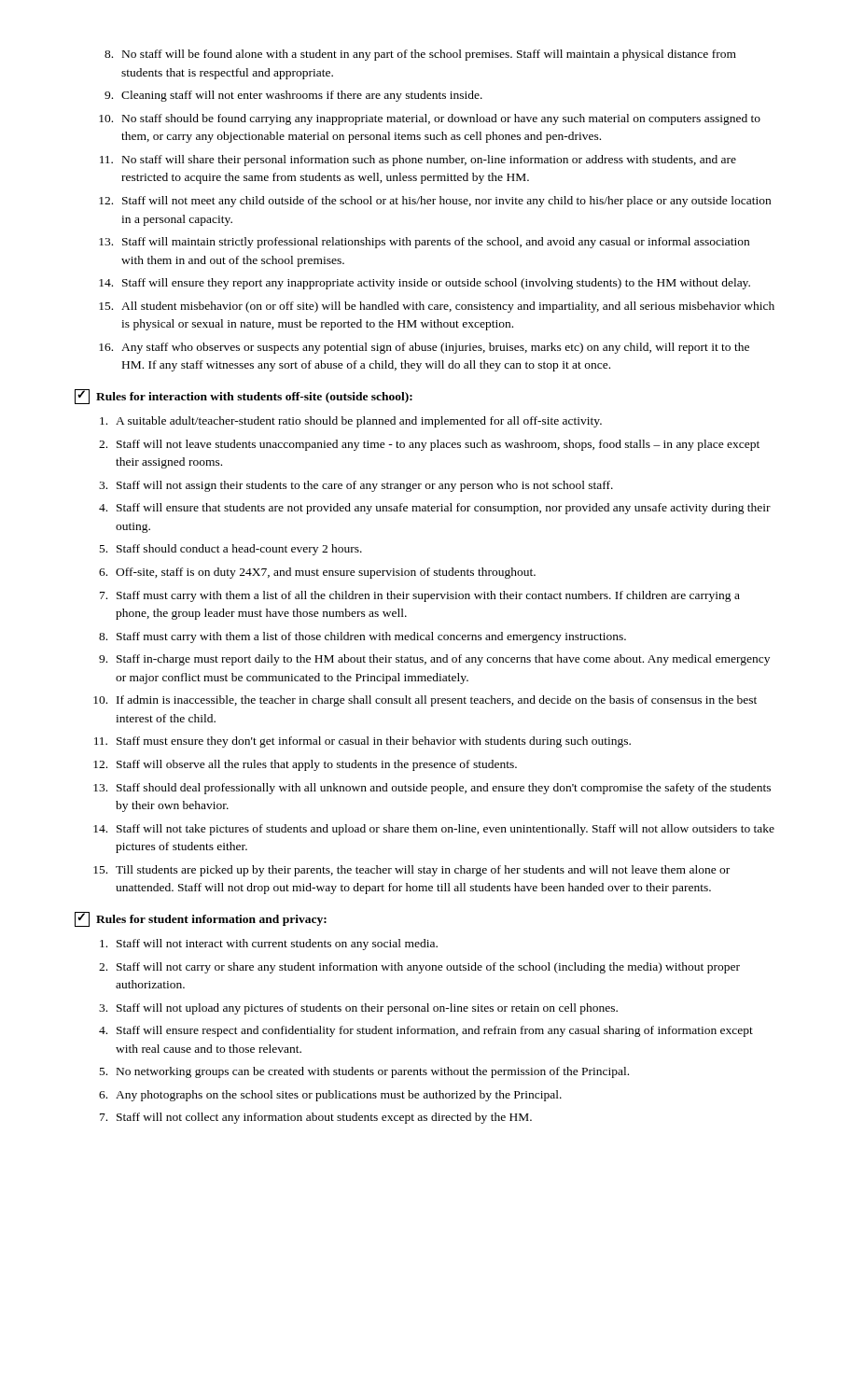Click on the element starting "7. Staff must"
Viewport: 850px width, 1400px height.
(425, 604)
